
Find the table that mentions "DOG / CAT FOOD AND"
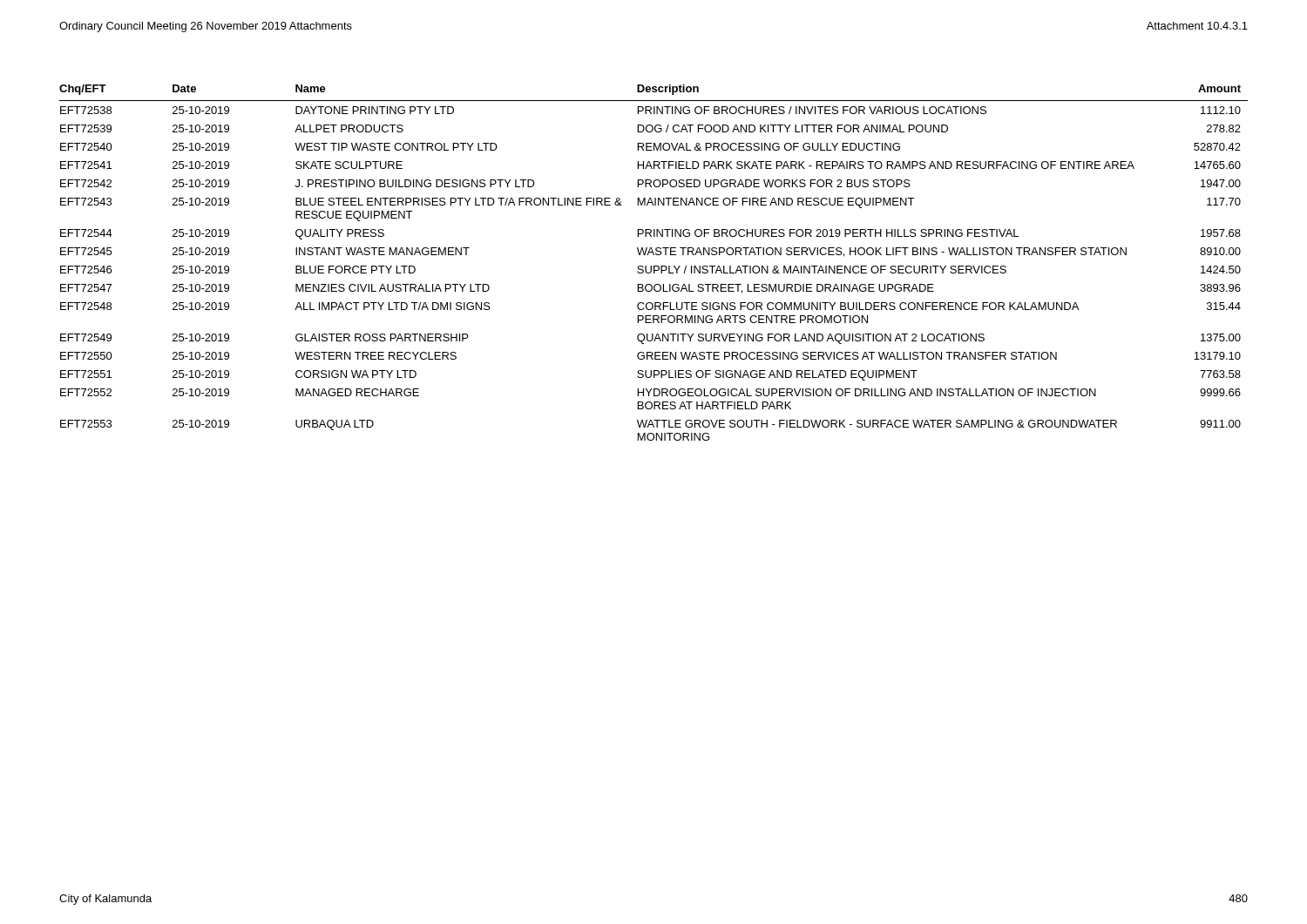[654, 262]
